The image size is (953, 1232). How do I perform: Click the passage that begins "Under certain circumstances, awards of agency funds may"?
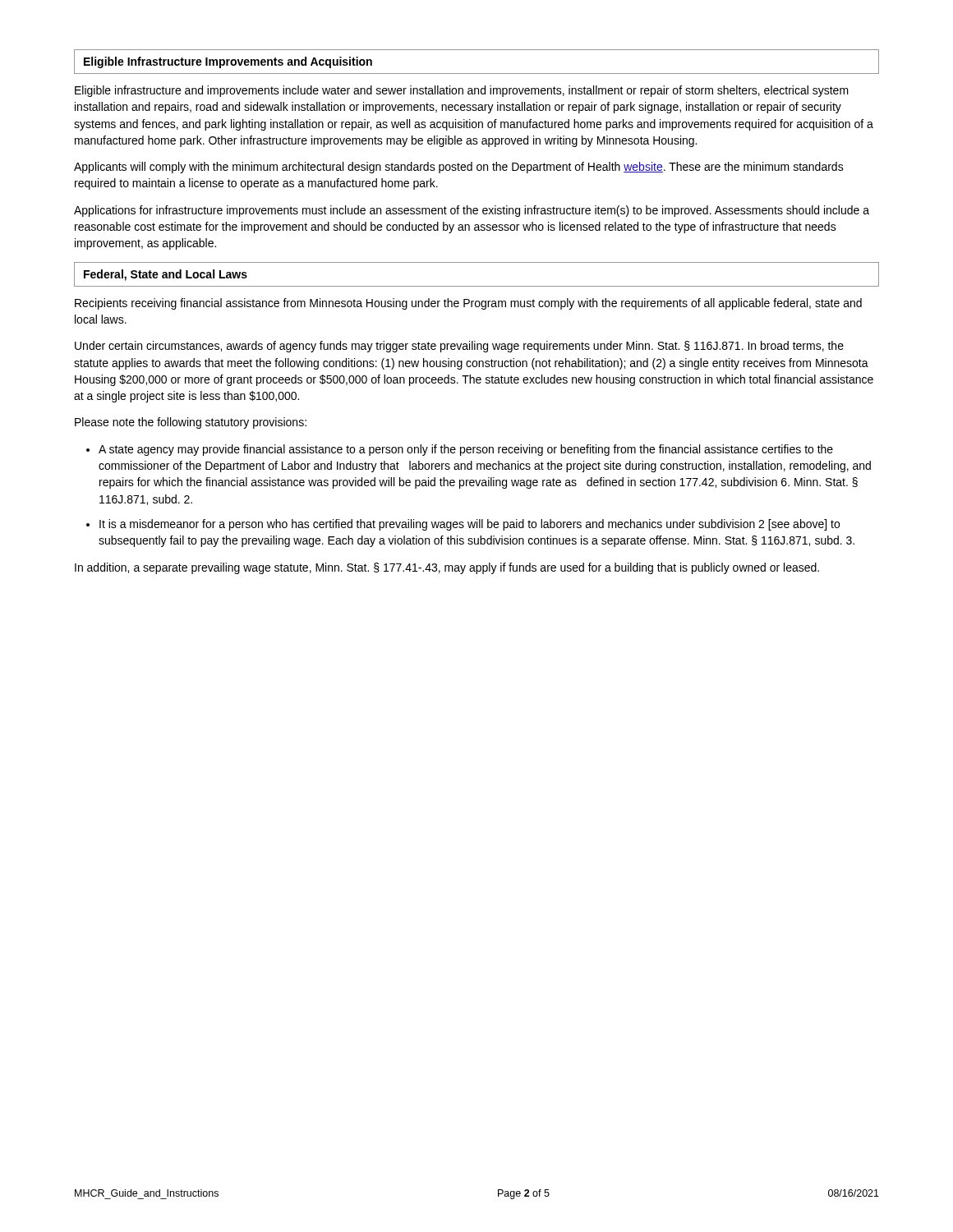pyautogui.click(x=474, y=371)
